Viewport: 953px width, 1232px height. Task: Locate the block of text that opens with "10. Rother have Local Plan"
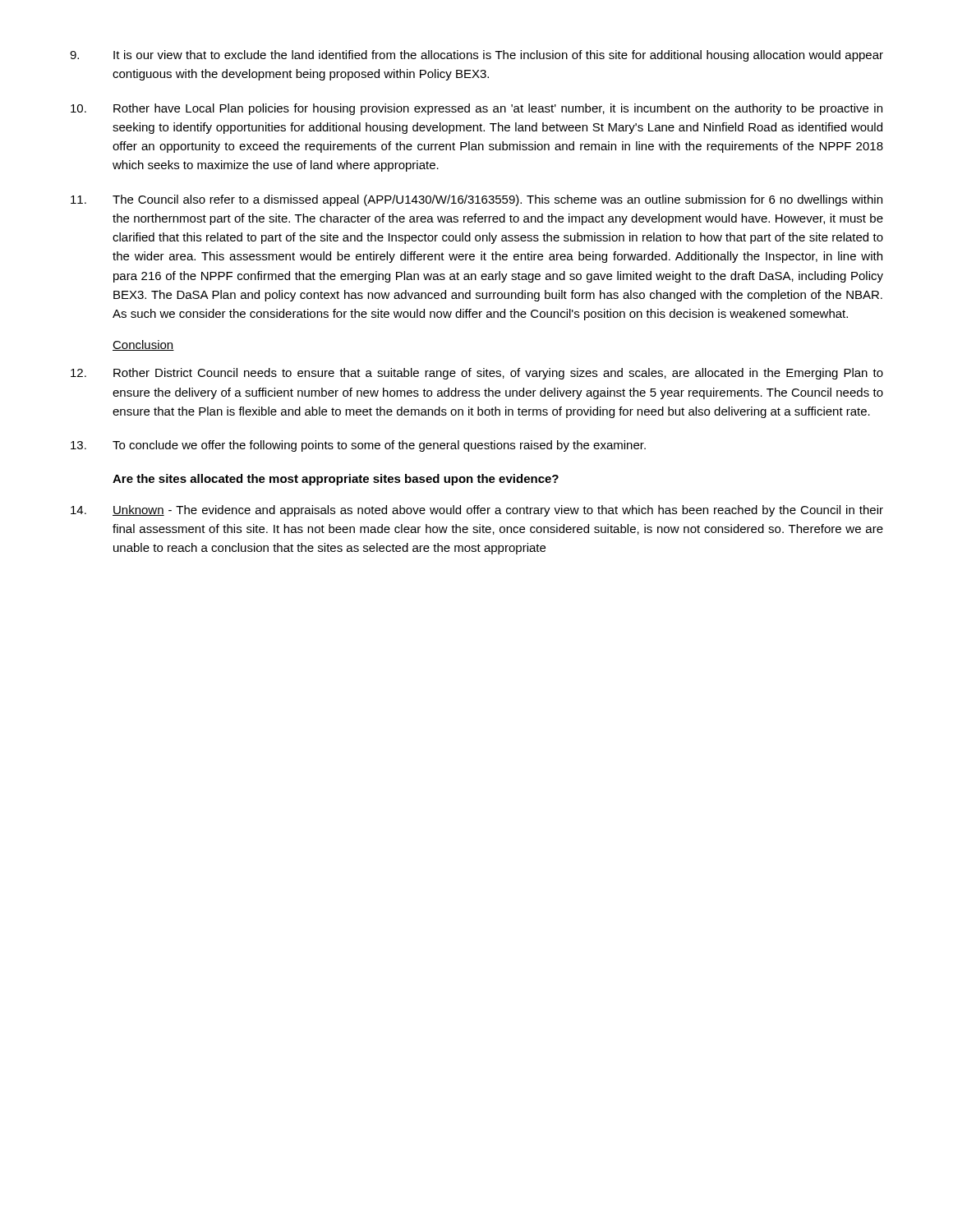point(476,136)
